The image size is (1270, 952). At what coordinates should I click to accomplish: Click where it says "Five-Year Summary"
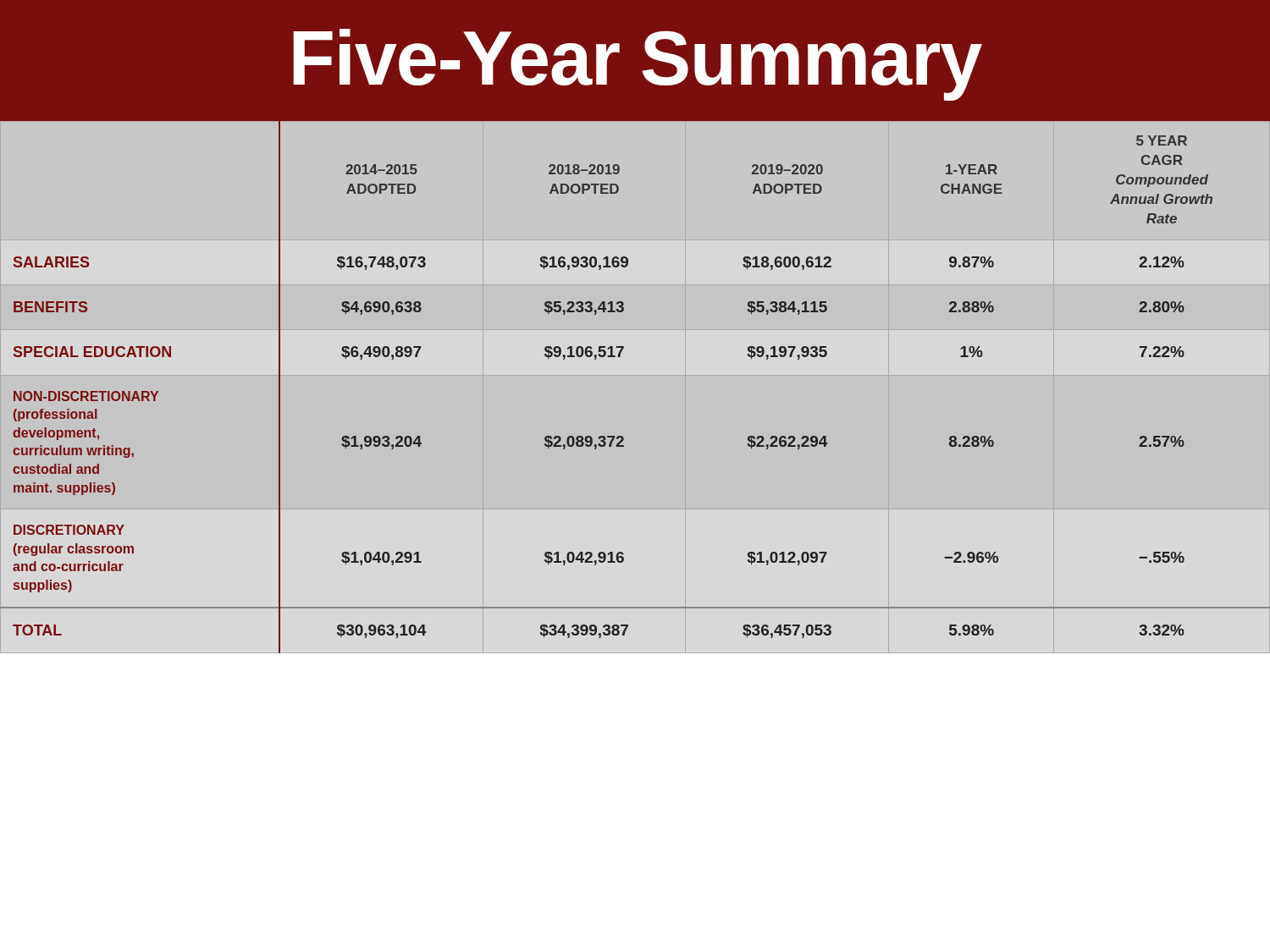click(x=635, y=60)
